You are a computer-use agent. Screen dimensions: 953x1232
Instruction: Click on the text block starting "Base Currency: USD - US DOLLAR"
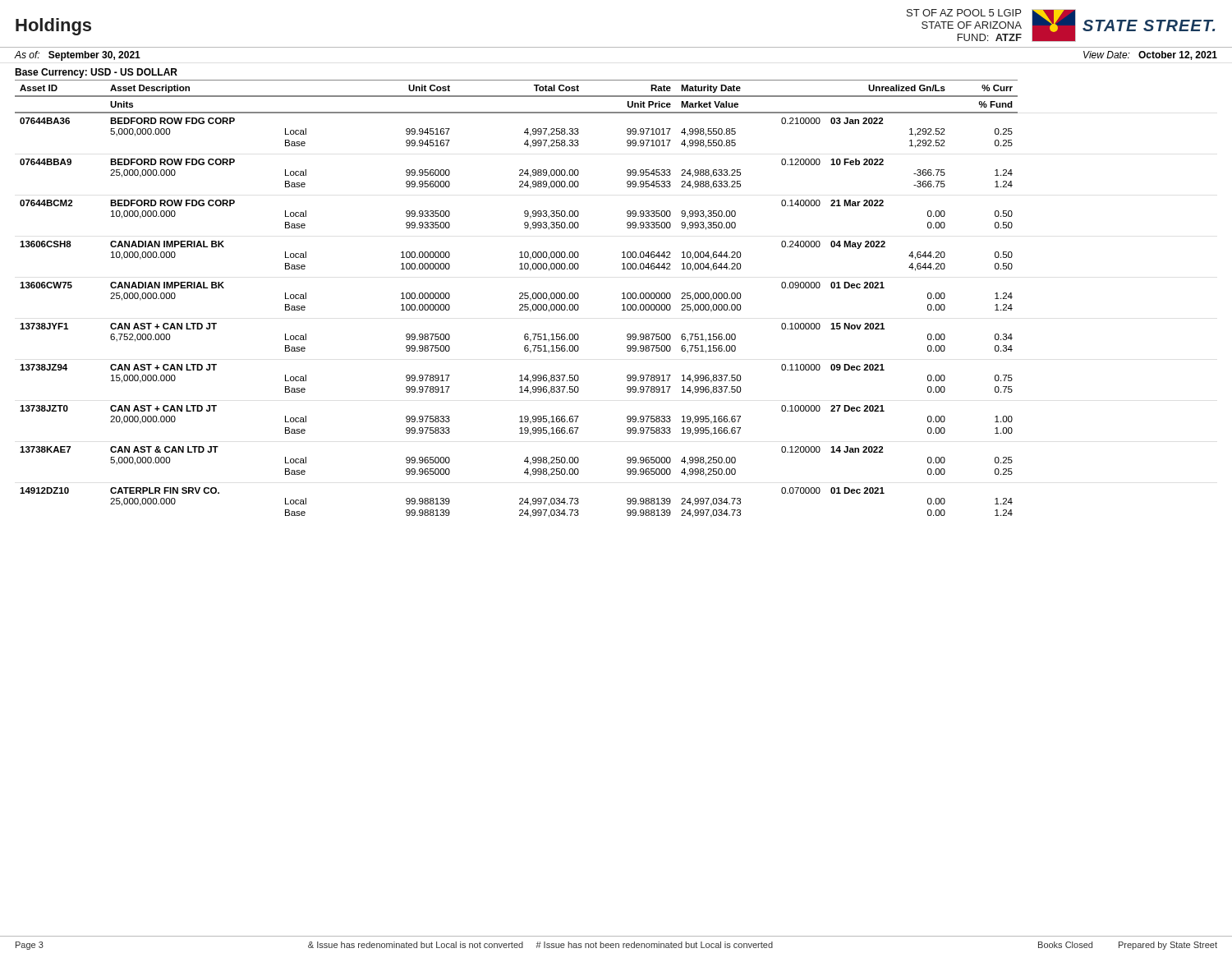click(96, 72)
